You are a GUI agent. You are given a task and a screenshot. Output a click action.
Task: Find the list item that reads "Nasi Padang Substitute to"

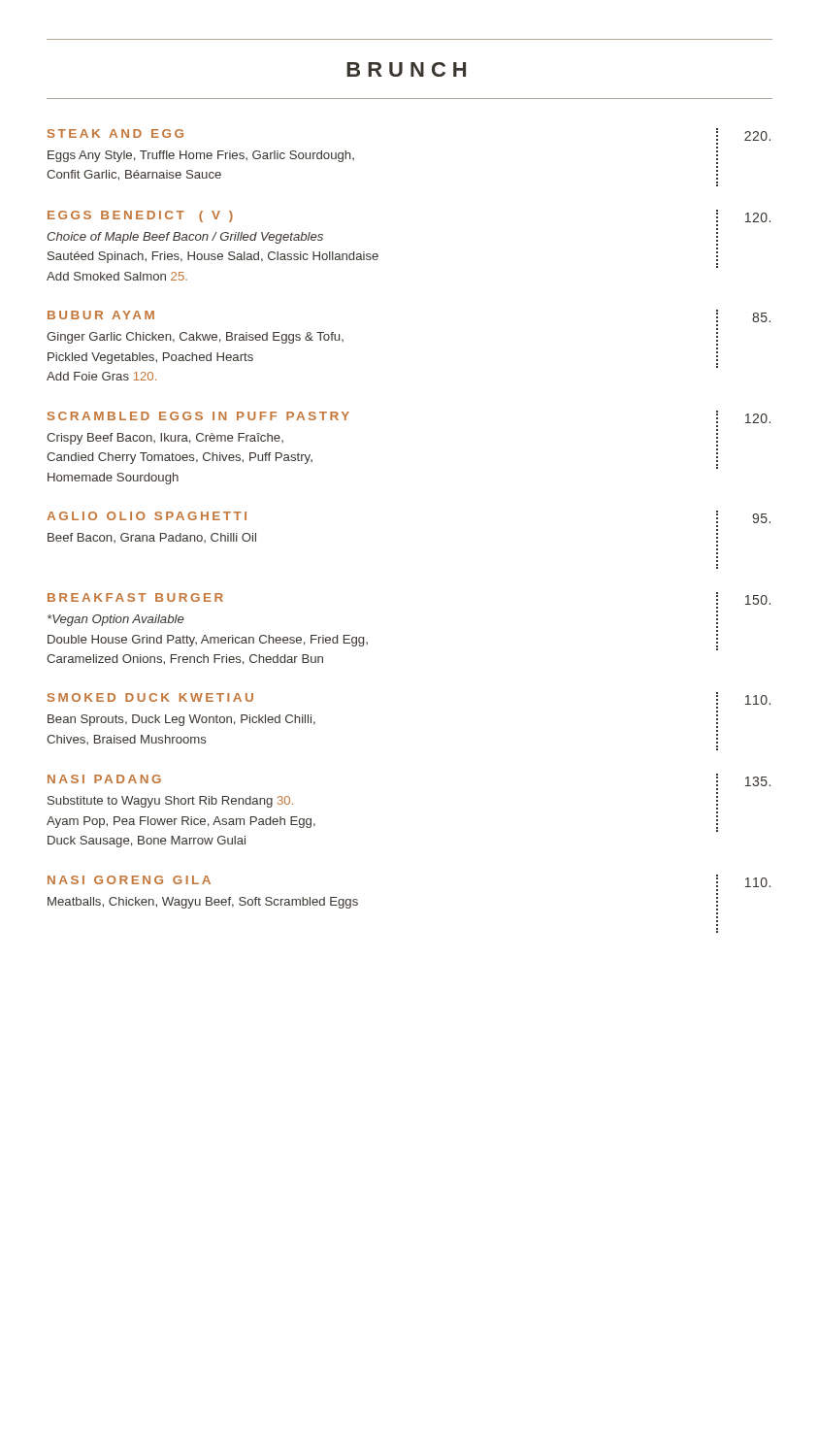click(108, 780)
